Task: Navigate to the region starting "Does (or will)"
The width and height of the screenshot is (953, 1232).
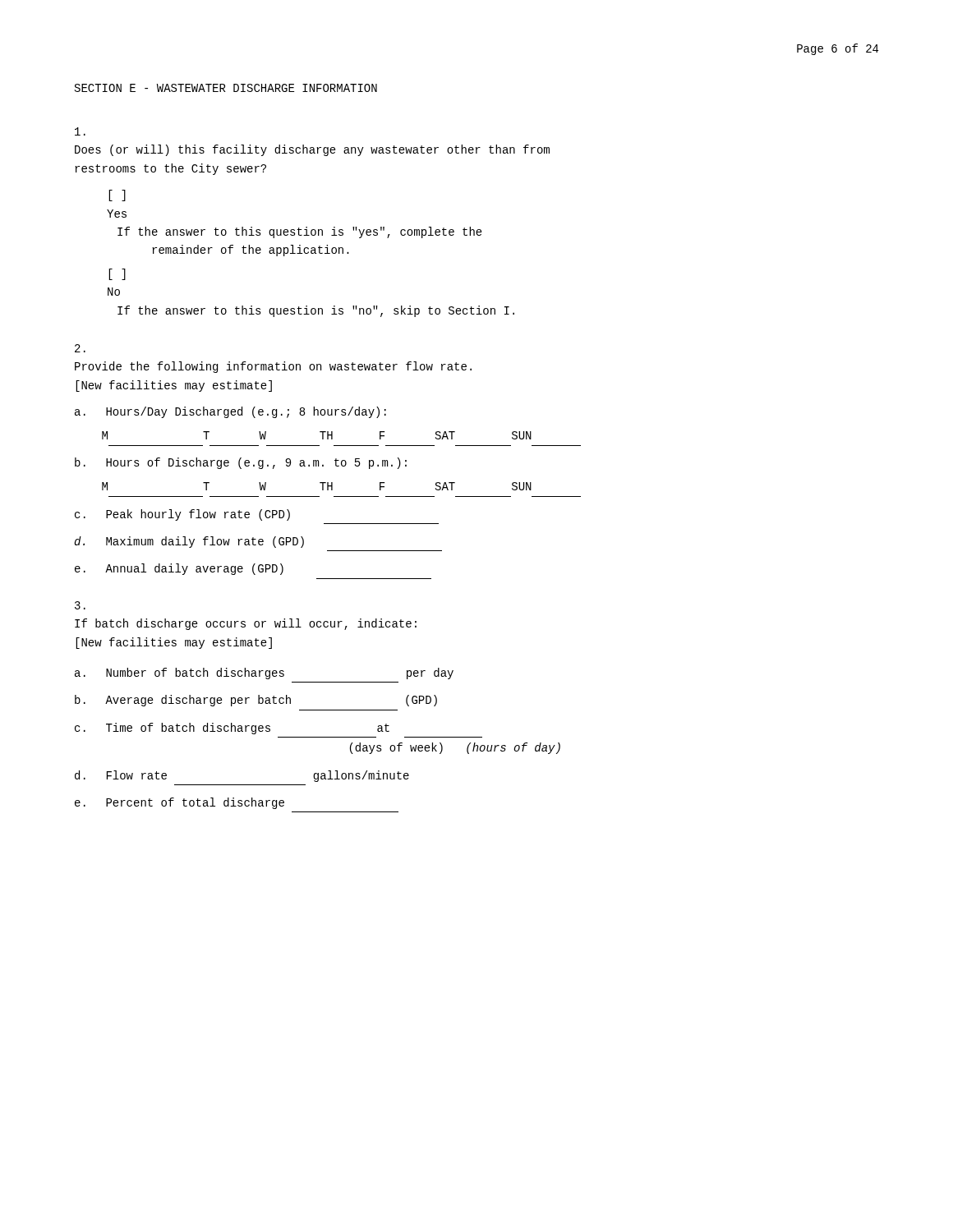Action: click(x=460, y=224)
